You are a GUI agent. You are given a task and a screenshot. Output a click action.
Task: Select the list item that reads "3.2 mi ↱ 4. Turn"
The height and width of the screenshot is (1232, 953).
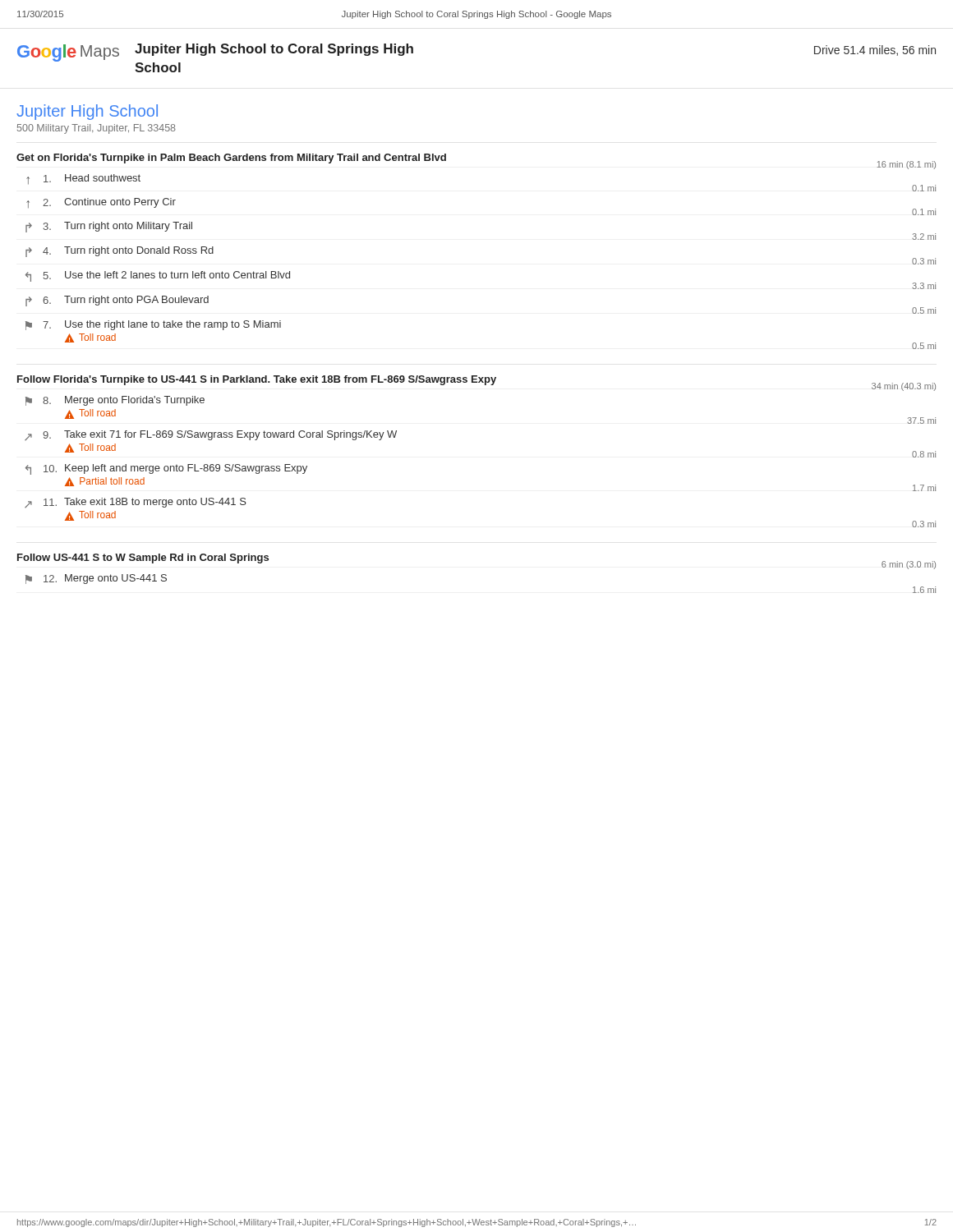pyautogui.click(x=115, y=253)
